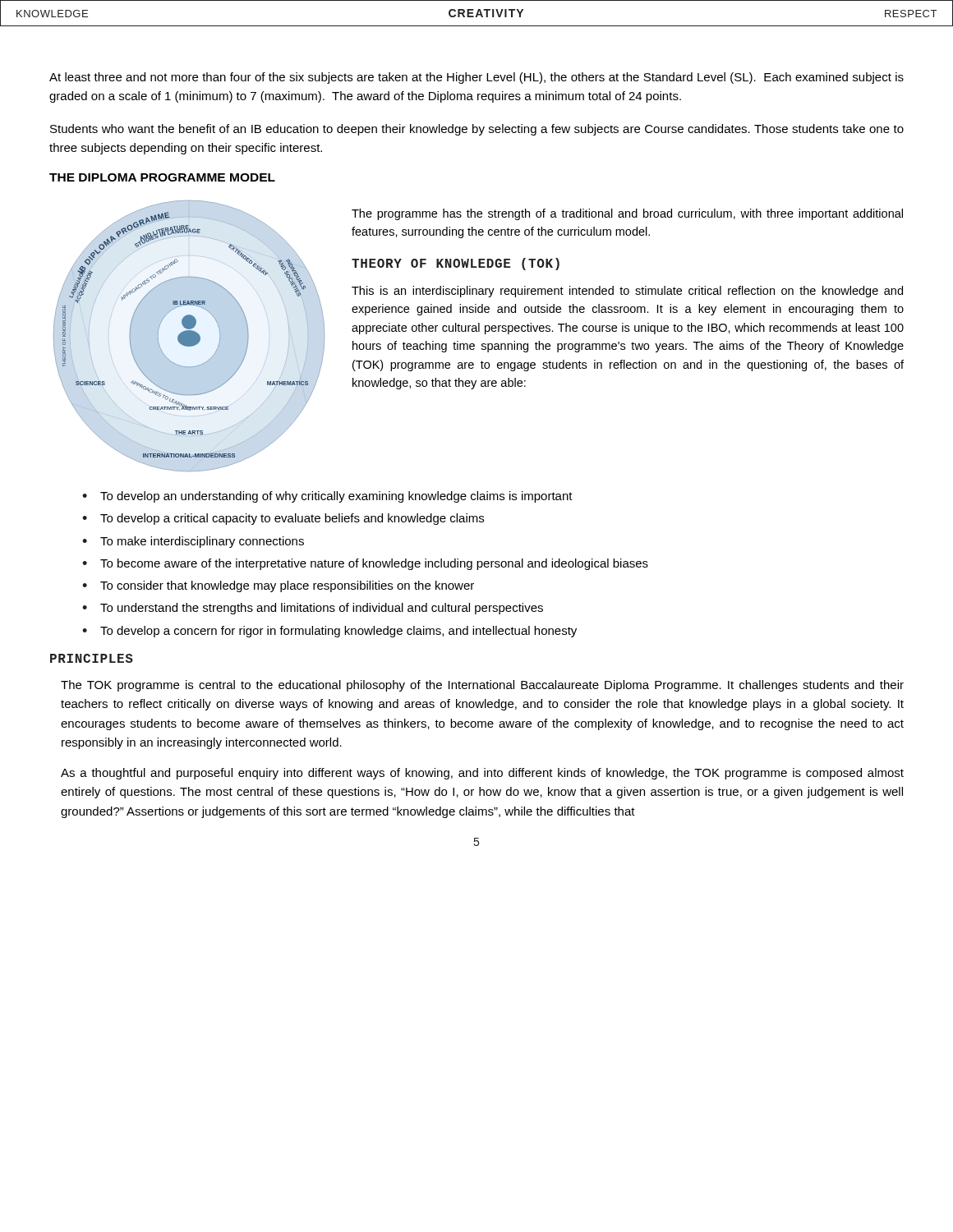
Task: Locate the list item that says "• To make interdisciplinary connections"
Action: 193,542
